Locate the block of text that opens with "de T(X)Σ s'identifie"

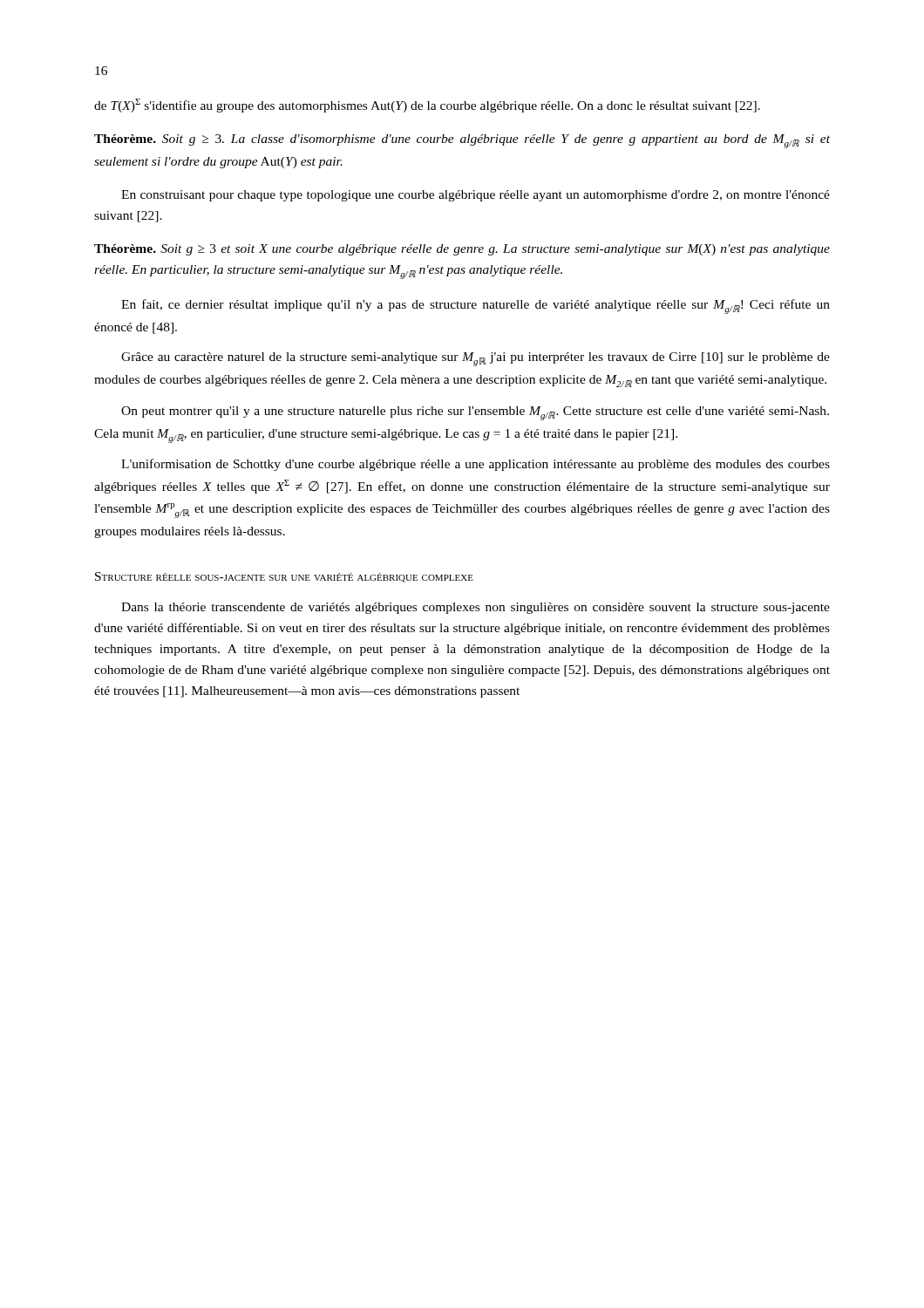(427, 104)
